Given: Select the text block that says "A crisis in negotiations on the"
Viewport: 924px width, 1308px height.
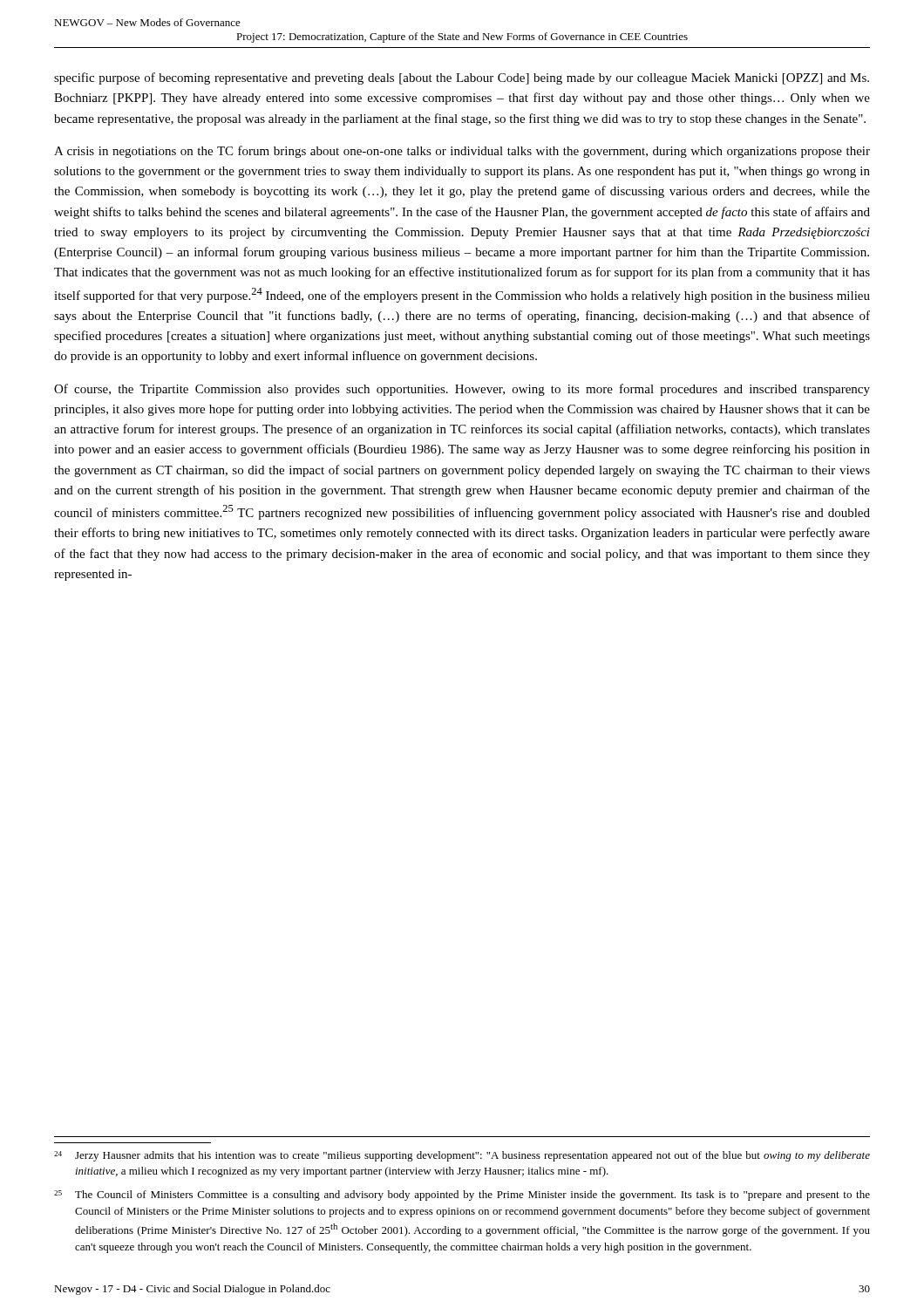Looking at the screenshot, I should [x=462, y=253].
